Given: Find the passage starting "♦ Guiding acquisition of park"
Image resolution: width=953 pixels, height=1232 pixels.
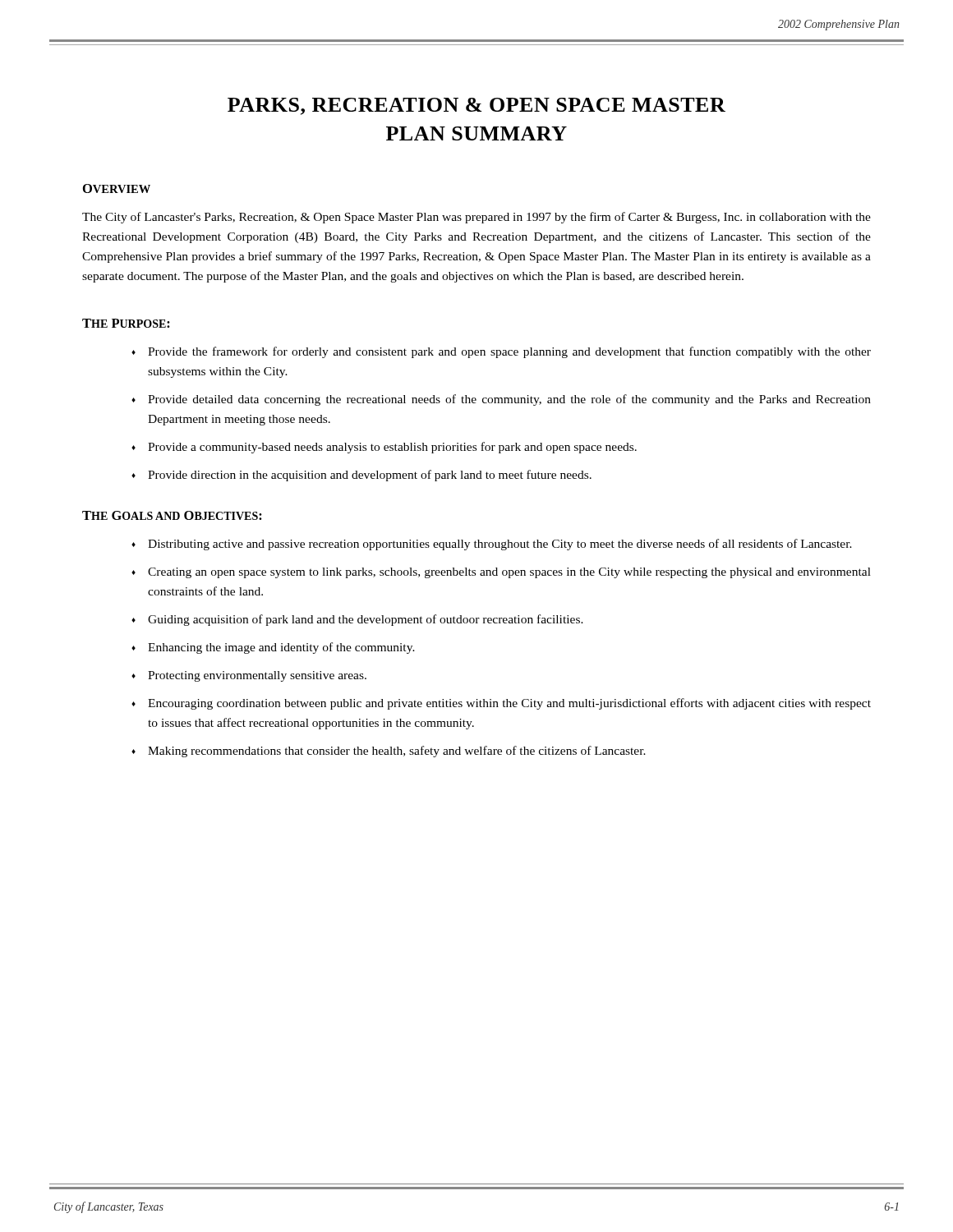Looking at the screenshot, I should tap(501, 620).
